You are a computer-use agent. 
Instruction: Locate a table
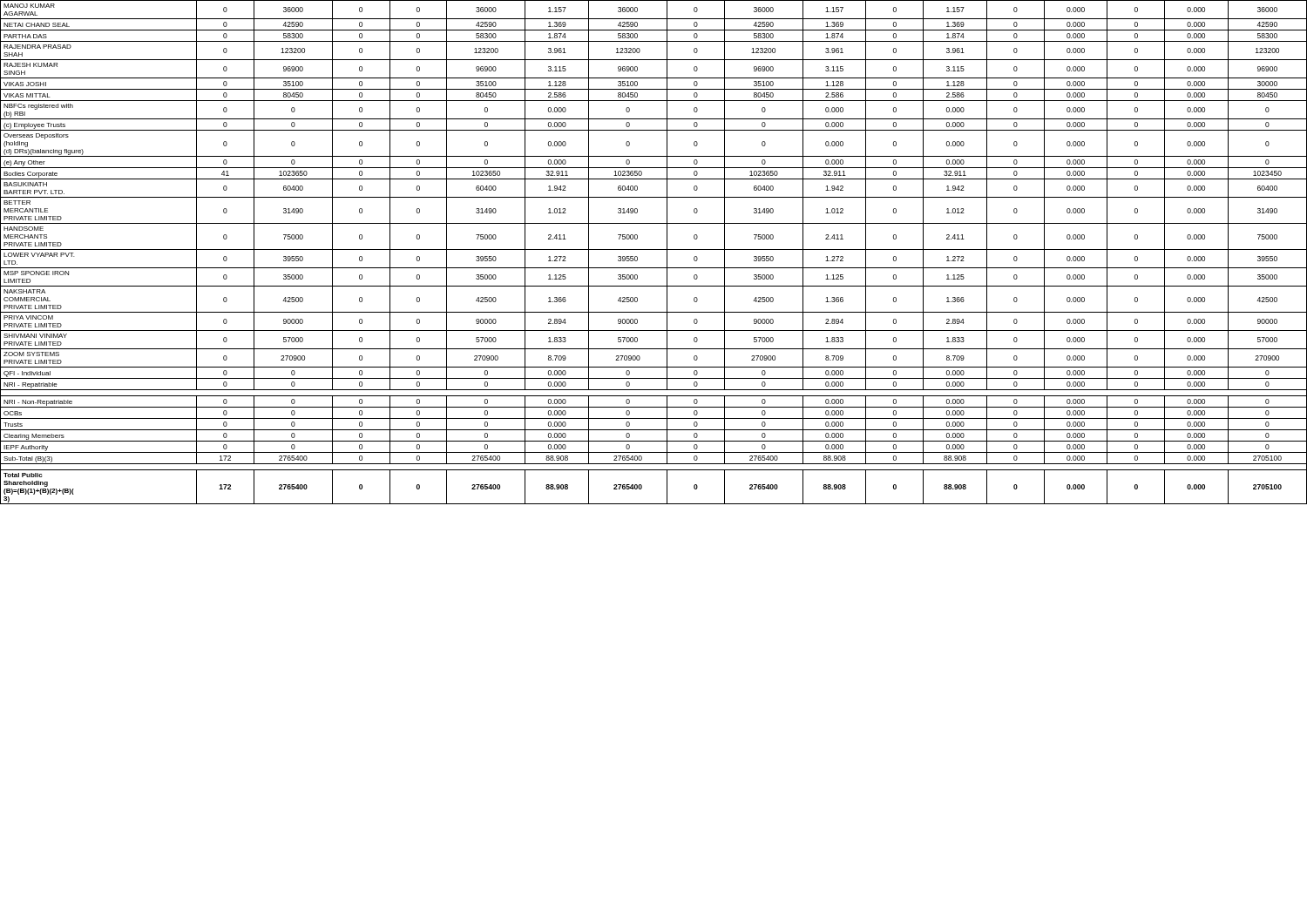(654, 462)
